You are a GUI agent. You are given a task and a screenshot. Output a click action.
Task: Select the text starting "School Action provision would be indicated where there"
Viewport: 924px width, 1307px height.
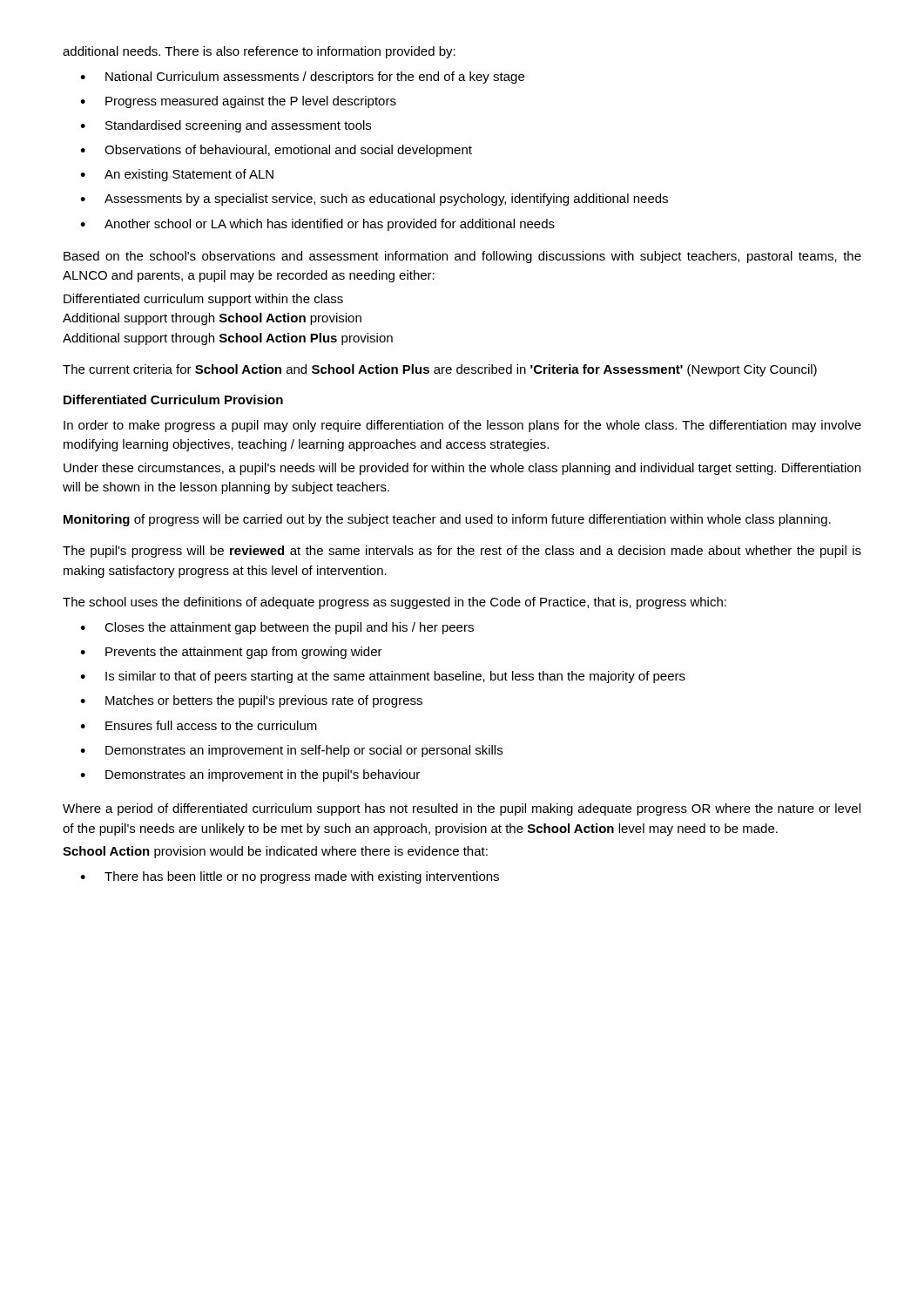click(x=276, y=851)
